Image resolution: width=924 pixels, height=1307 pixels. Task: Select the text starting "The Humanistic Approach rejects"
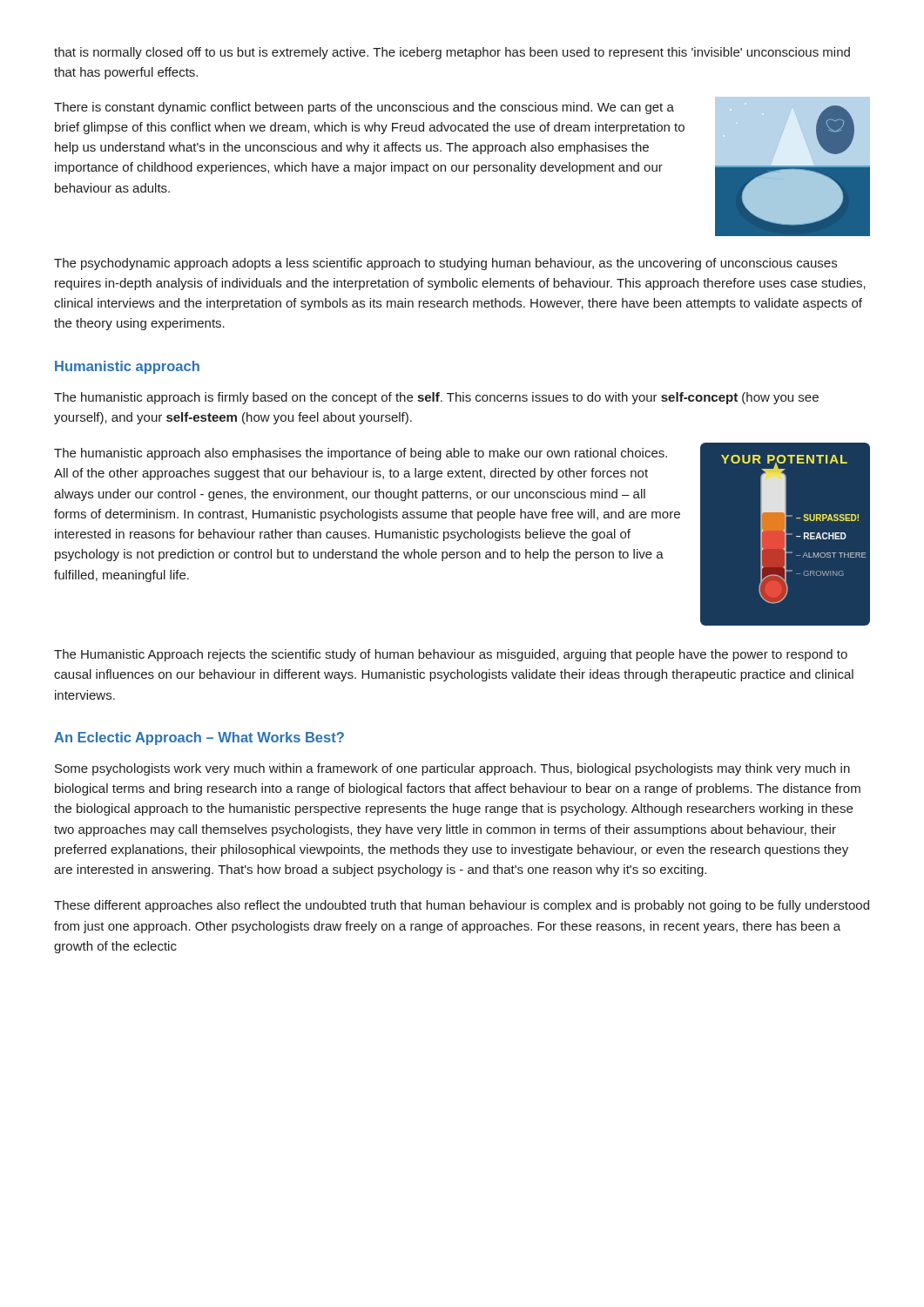pos(454,674)
